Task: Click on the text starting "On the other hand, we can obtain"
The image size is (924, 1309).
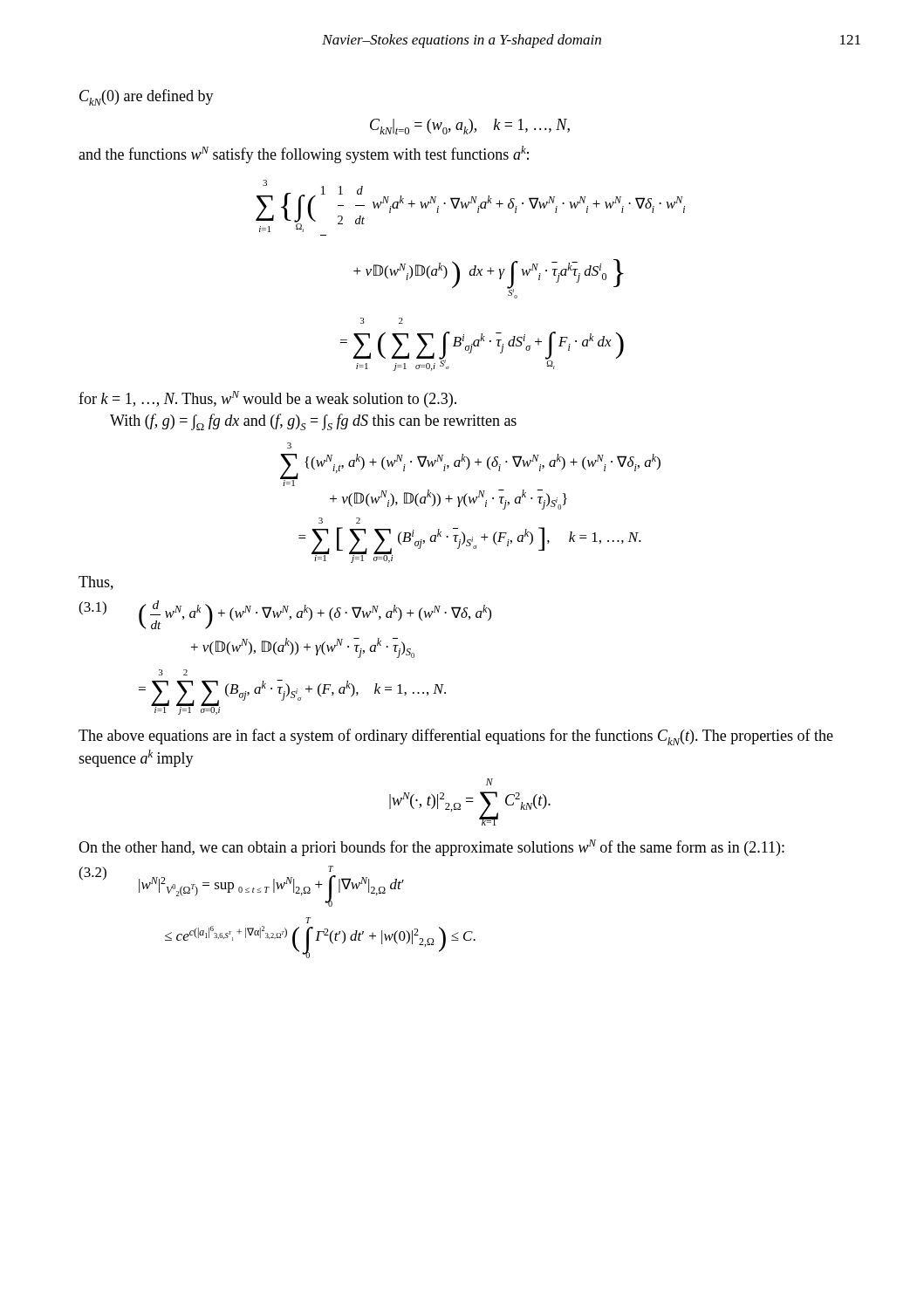Action: tap(432, 846)
